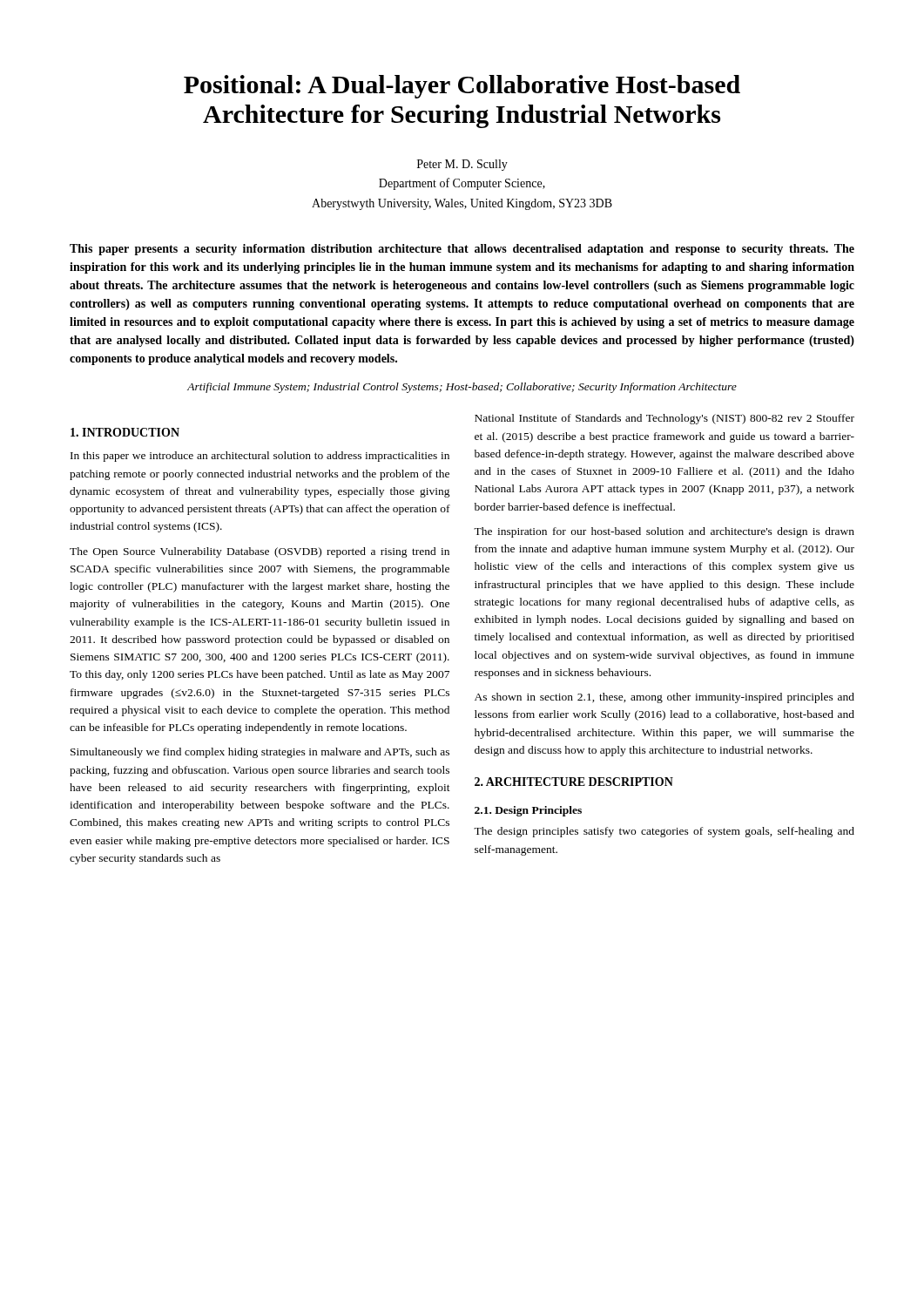Point to the text block starting "Simultaneously we find complex hiding strategies"
This screenshot has height=1307, width=924.
pos(260,805)
